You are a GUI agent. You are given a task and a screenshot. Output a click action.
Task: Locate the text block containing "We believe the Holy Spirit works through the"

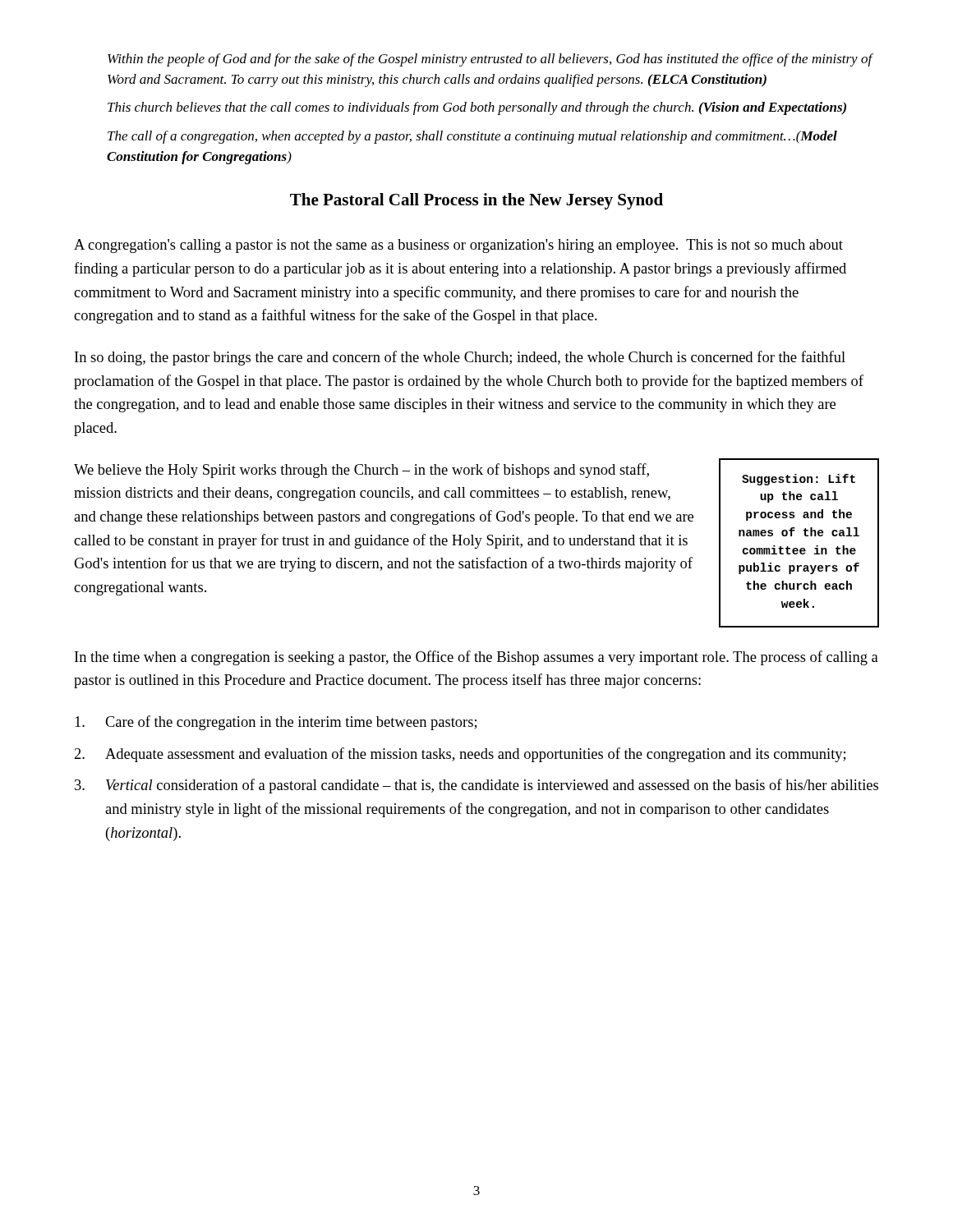[x=384, y=528]
